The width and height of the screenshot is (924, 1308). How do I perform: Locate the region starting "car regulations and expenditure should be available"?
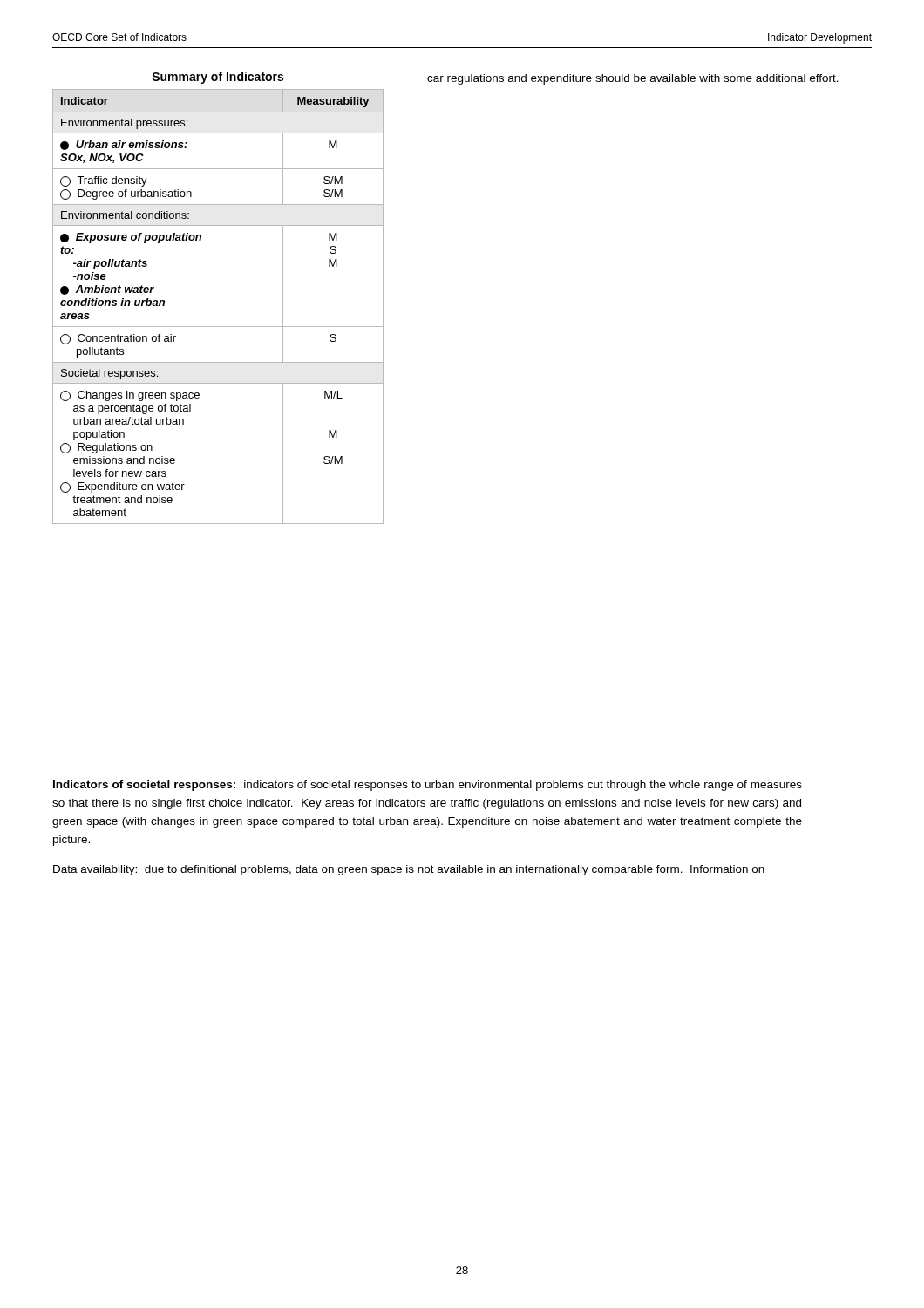pyautogui.click(x=633, y=78)
